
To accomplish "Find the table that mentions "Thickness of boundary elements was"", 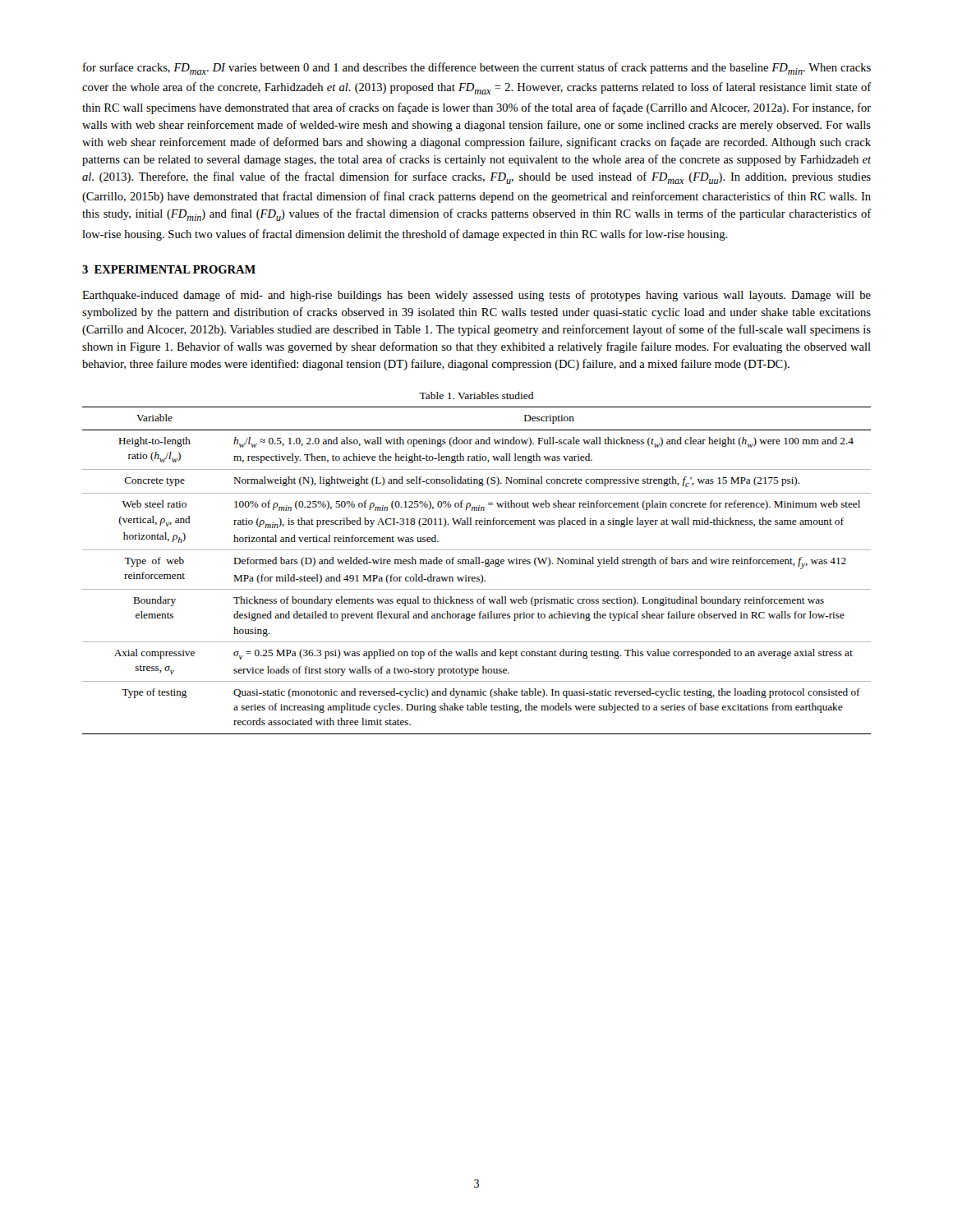I will pyautogui.click(x=476, y=570).
